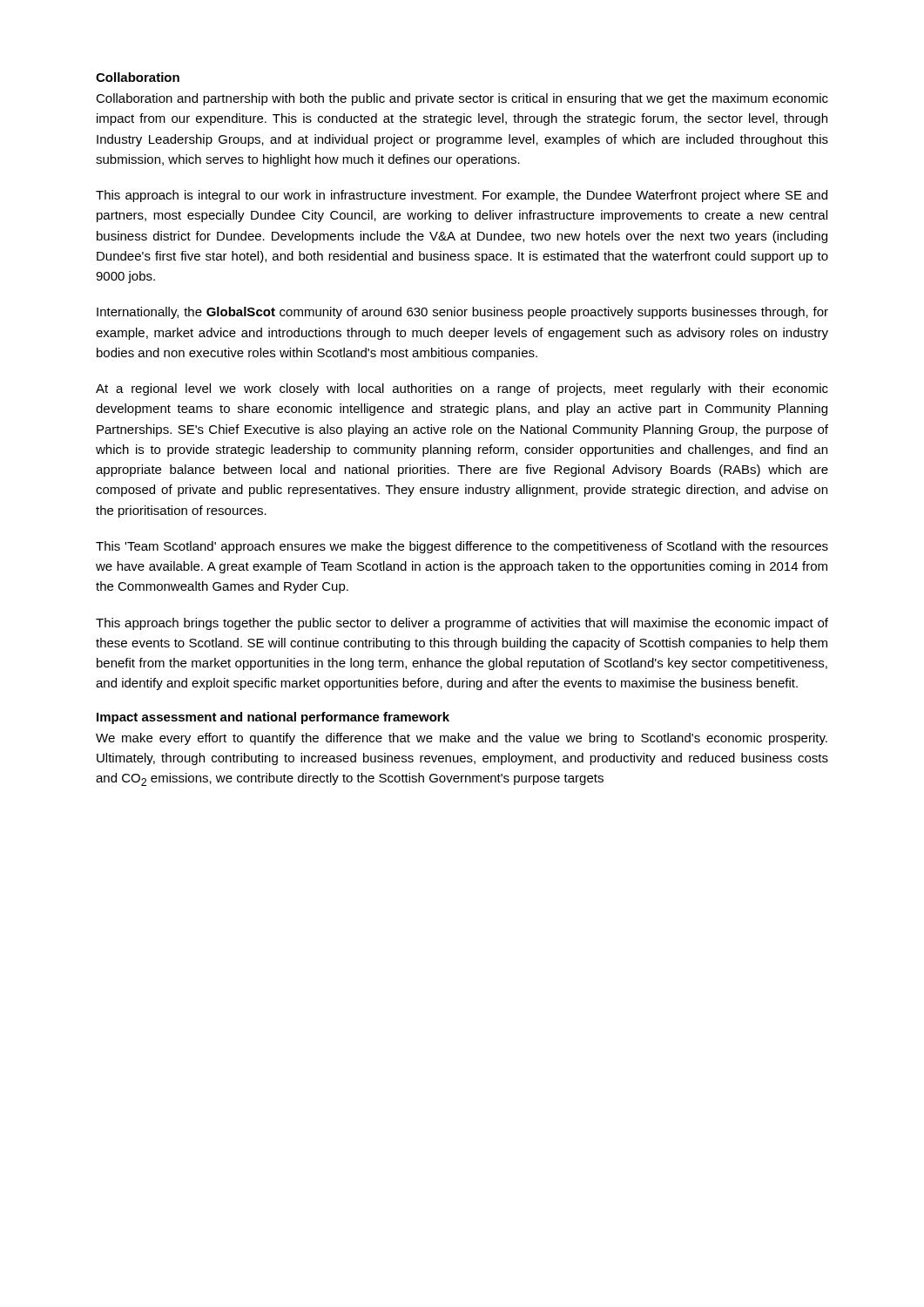Navigate to the element starting "This approach is integral"
924x1307 pixels.
coord(462,235)
